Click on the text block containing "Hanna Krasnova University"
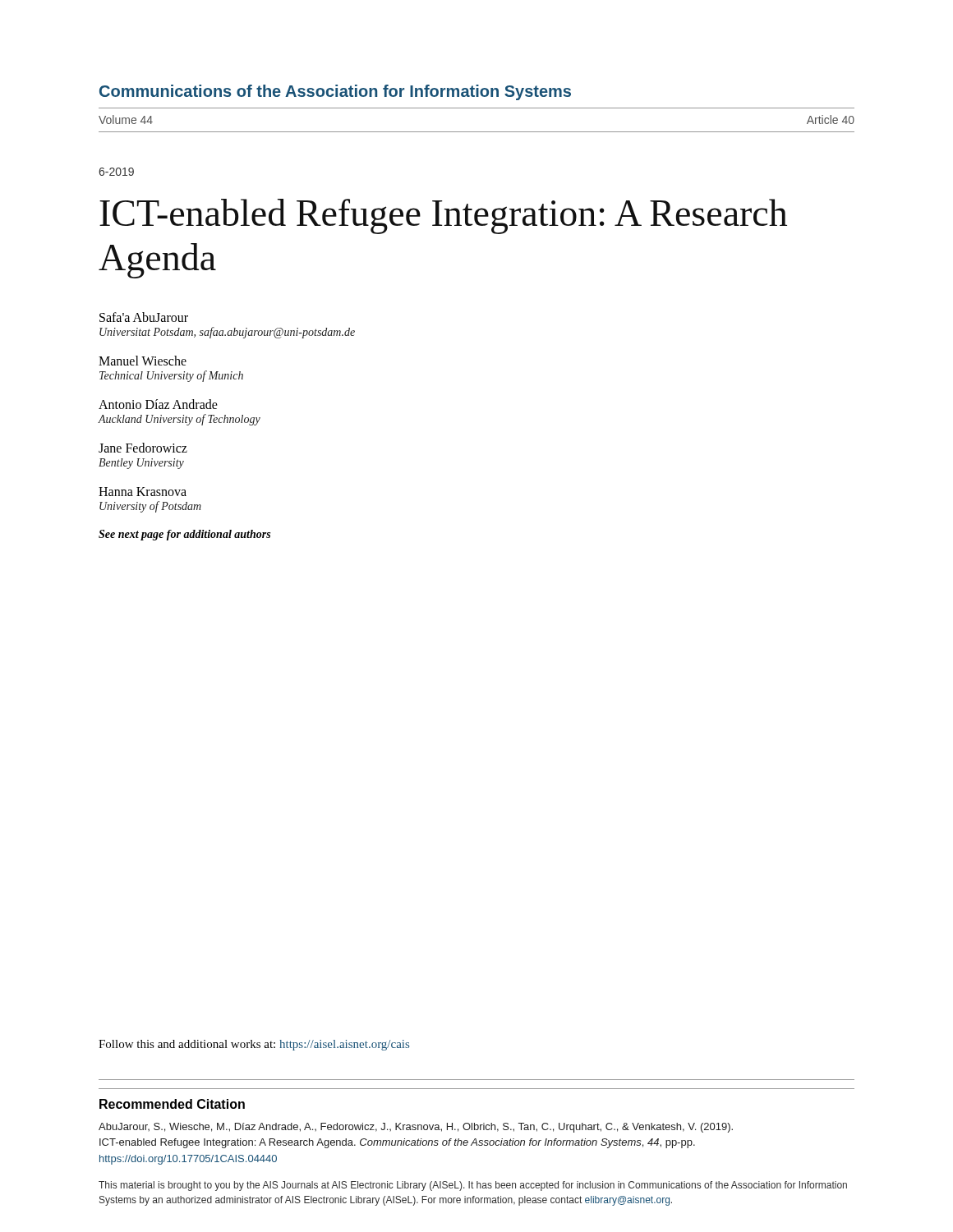Screen dimensions: 1232x953 point(143,492)
